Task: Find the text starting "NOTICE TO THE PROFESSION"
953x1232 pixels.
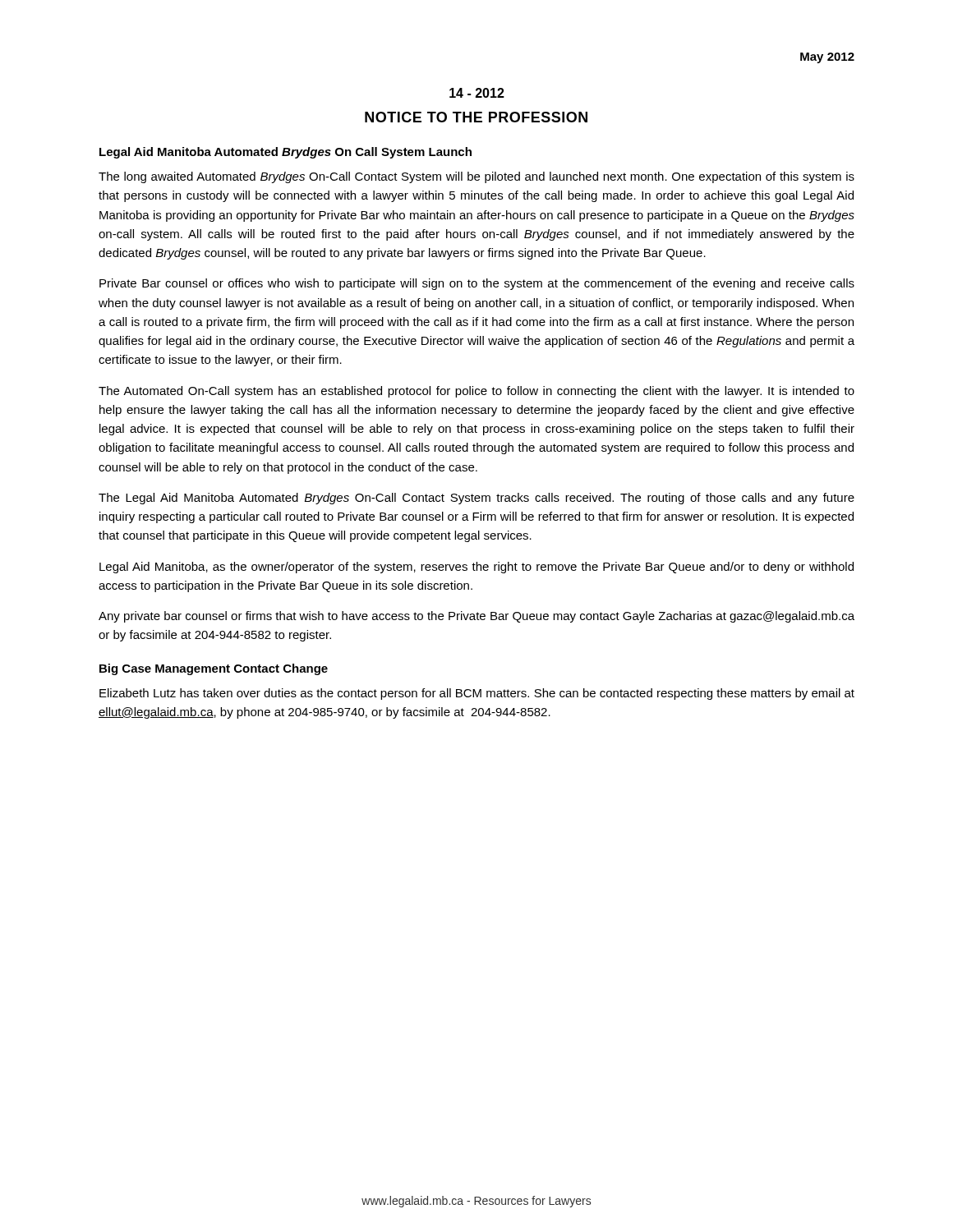Action: point(476,117)
